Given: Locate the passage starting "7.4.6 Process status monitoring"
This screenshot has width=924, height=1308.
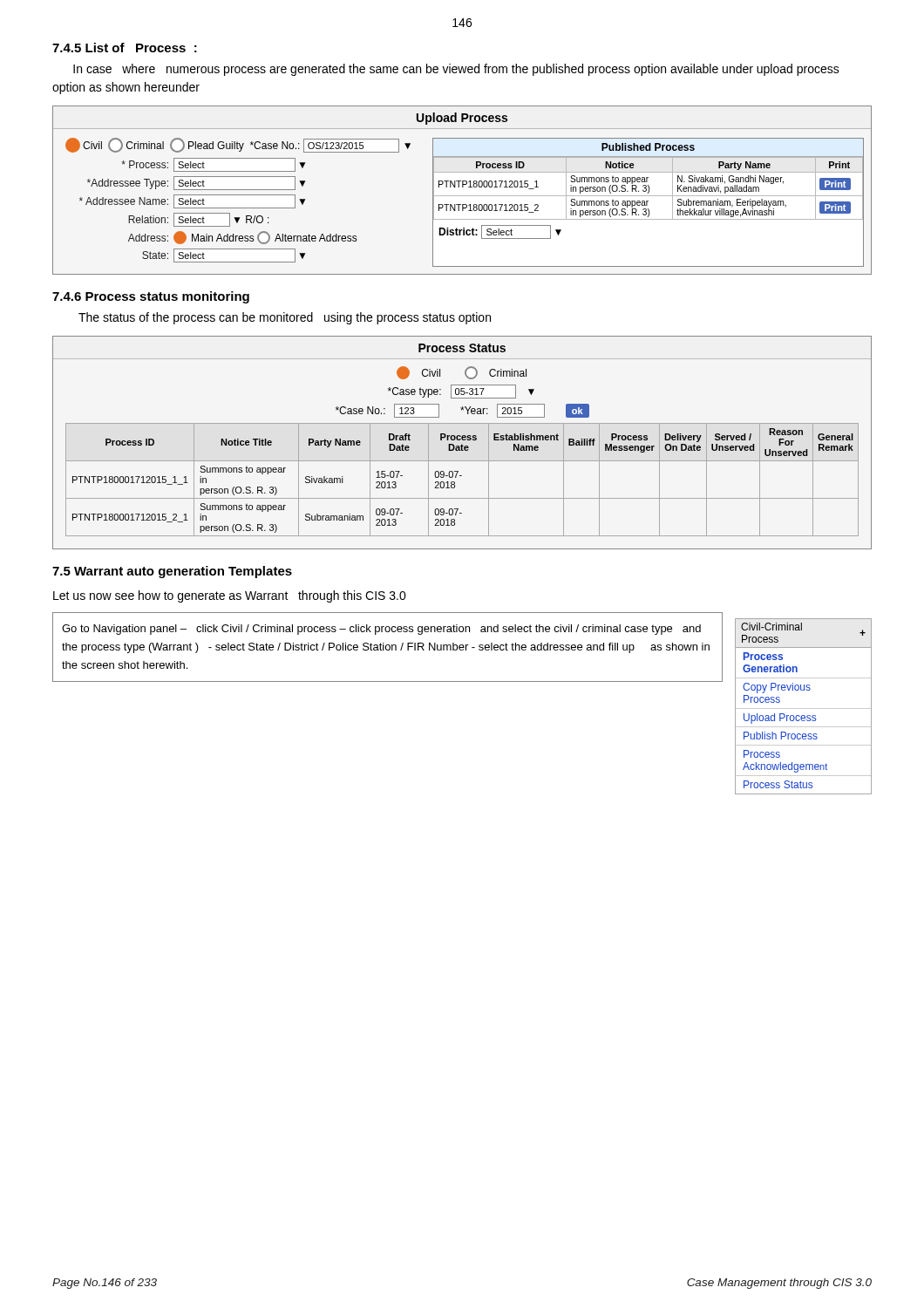Looking at the screenshot, I should coord(151,296).
